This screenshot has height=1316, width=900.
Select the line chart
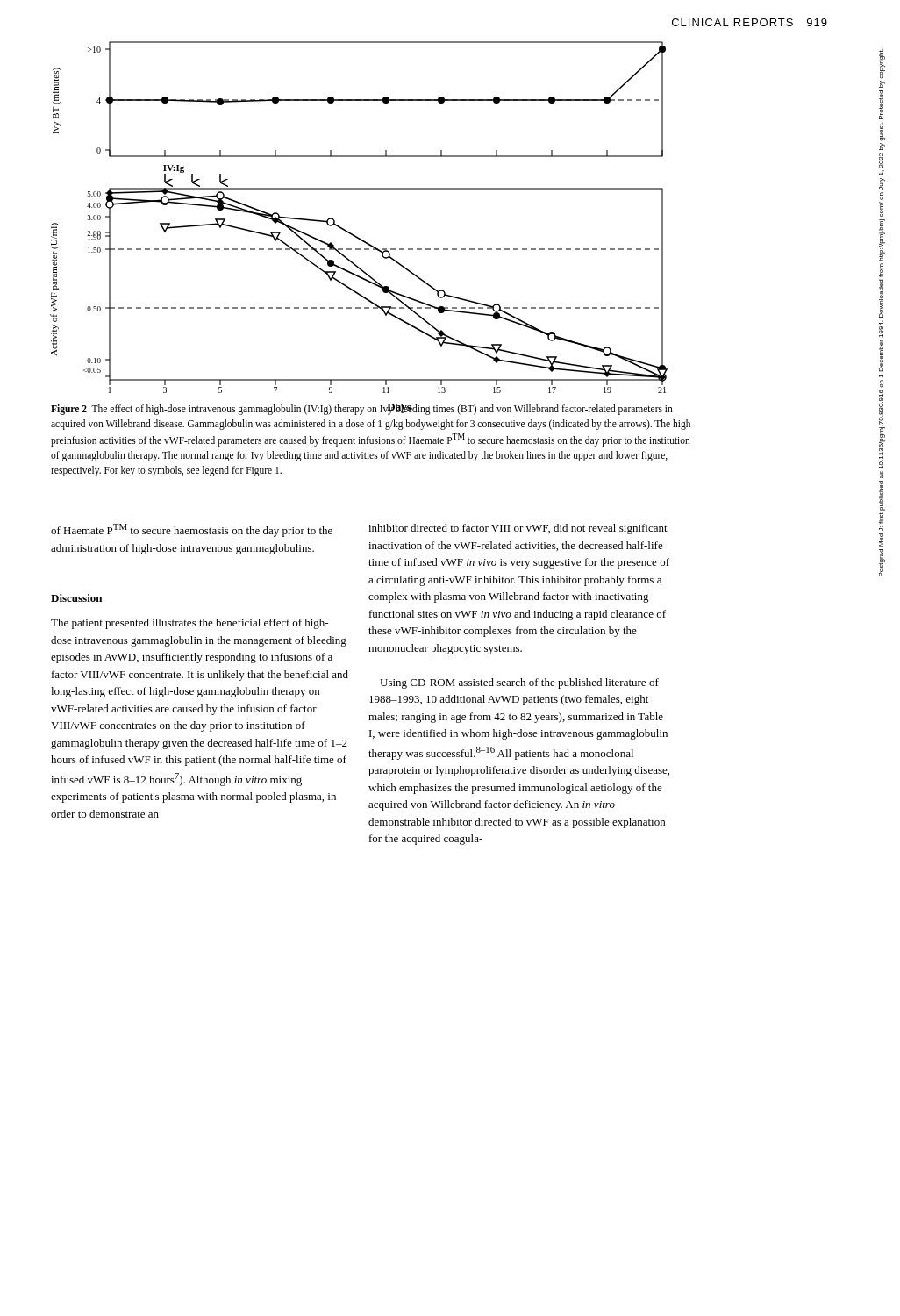[368, 215]
